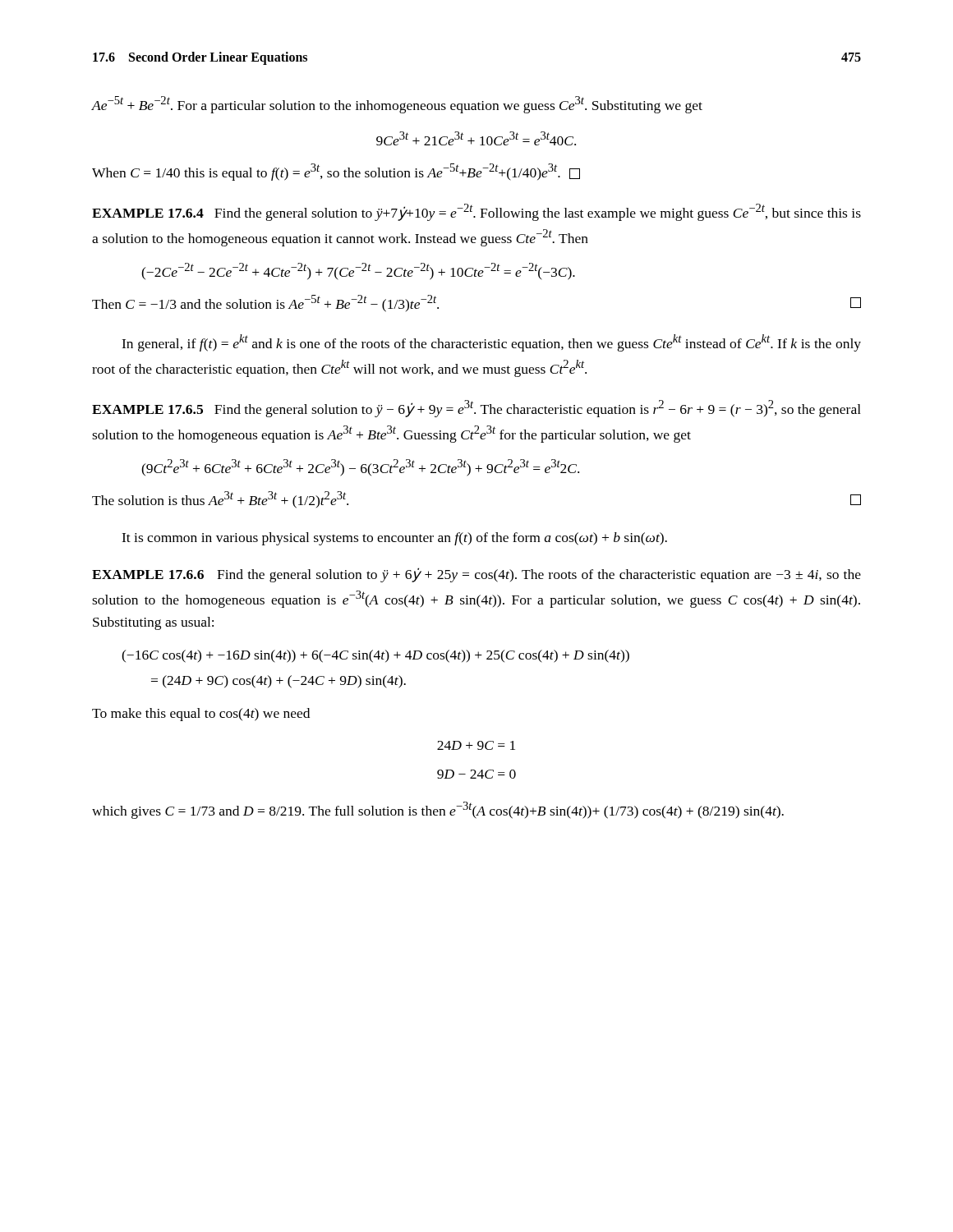Screen dimensions: 1232x953
Task: Where is the formula that starts "(−16C cos(4t) + −16D sin(4t)) + 6(−4C sin(4t)"?
Action: pos(376,667)
